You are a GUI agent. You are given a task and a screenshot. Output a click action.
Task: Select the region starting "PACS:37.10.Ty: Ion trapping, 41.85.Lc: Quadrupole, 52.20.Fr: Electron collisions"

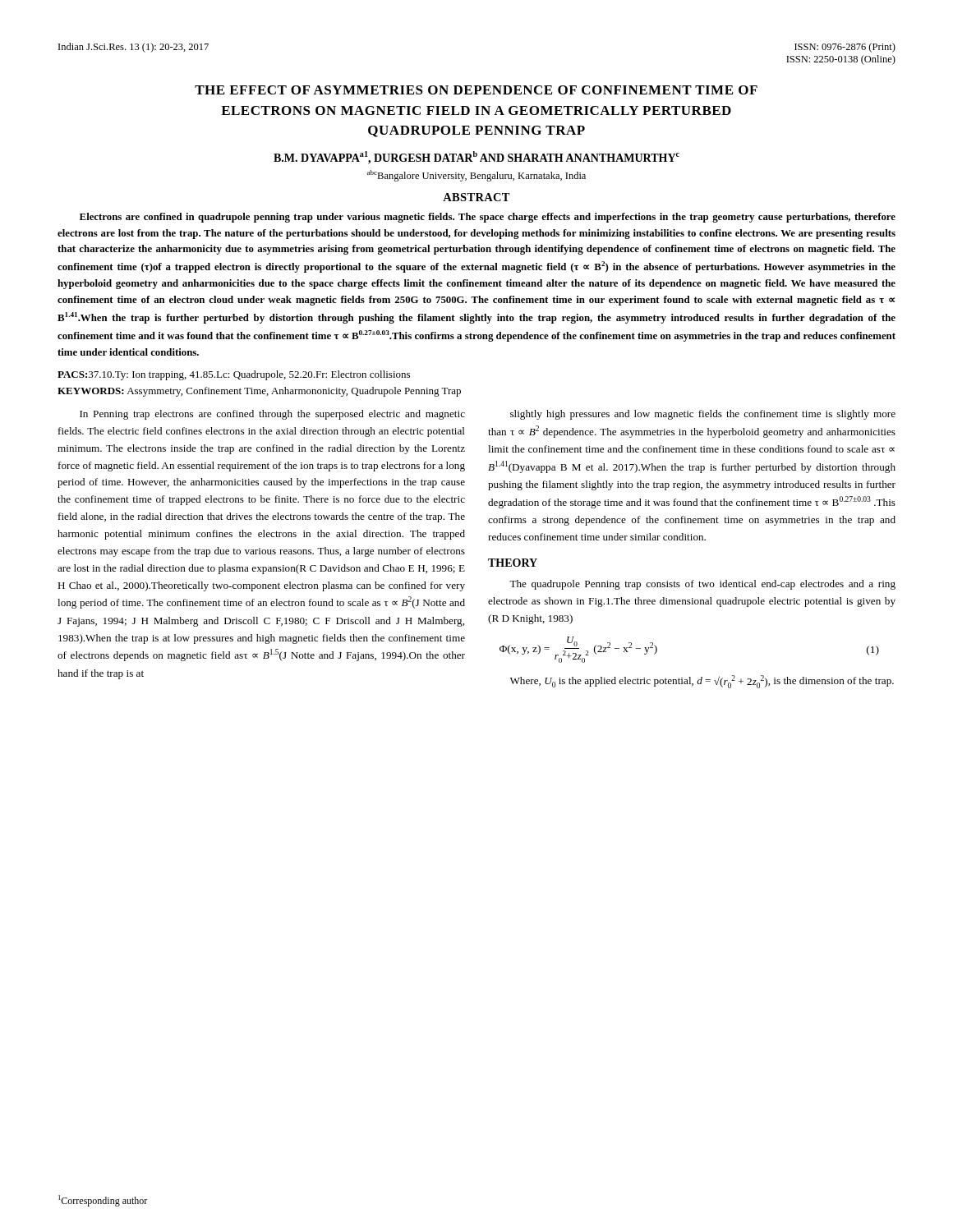(x=234, y=374)
